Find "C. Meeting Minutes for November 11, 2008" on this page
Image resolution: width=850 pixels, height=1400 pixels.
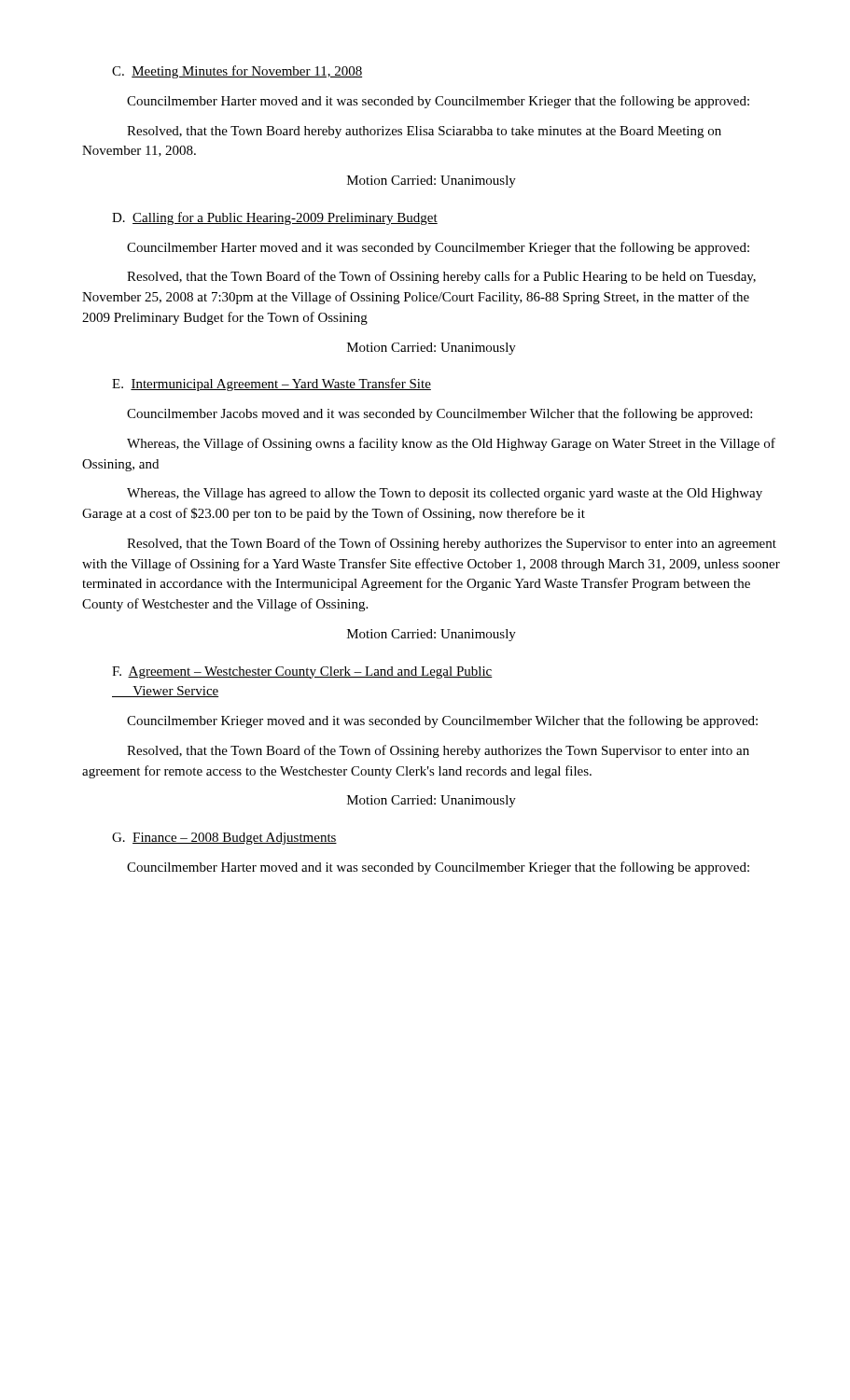coord(237,71)
